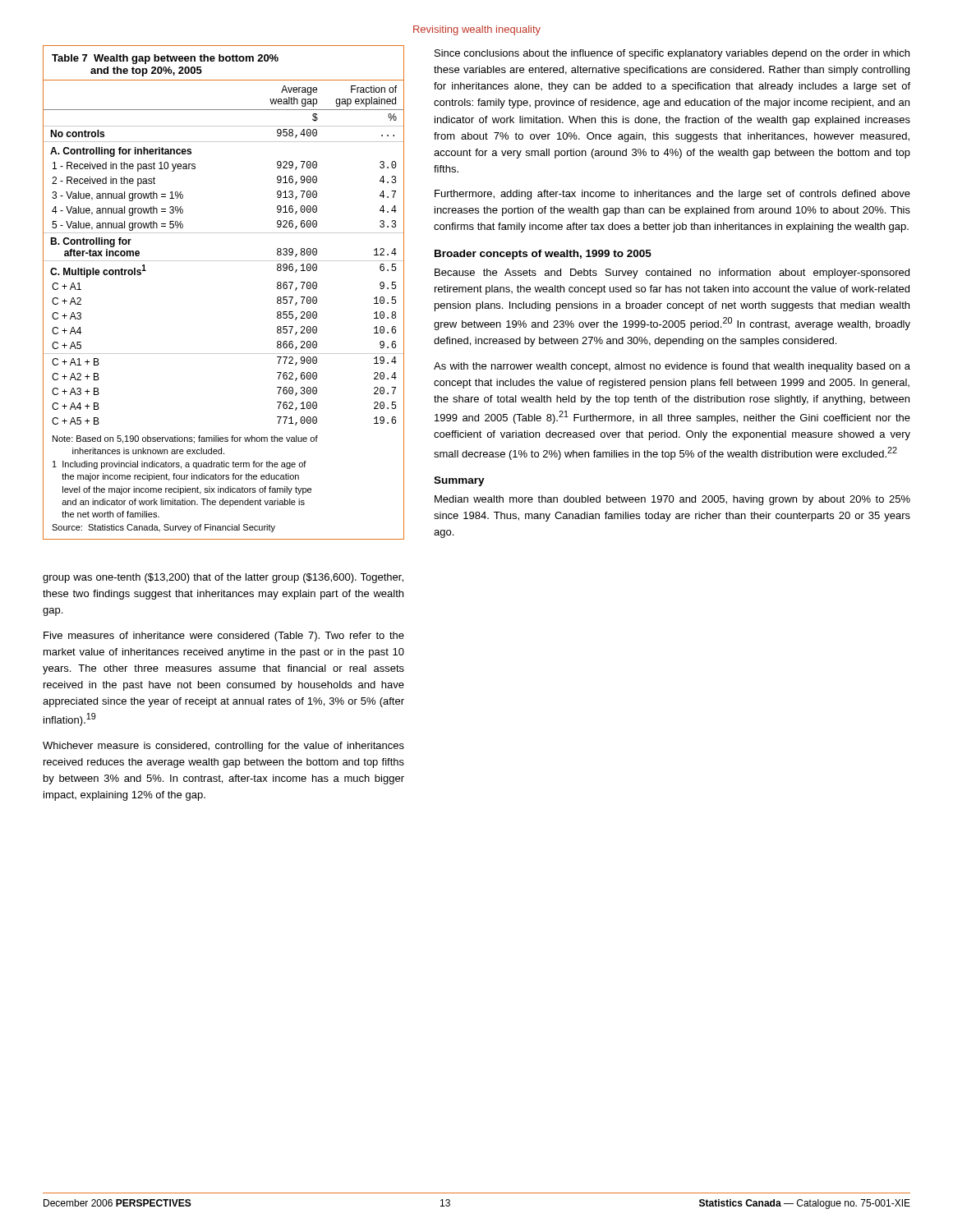Locate the text block containing "group was one-tenth ($13,200) that of the latter"

point(223,594)
